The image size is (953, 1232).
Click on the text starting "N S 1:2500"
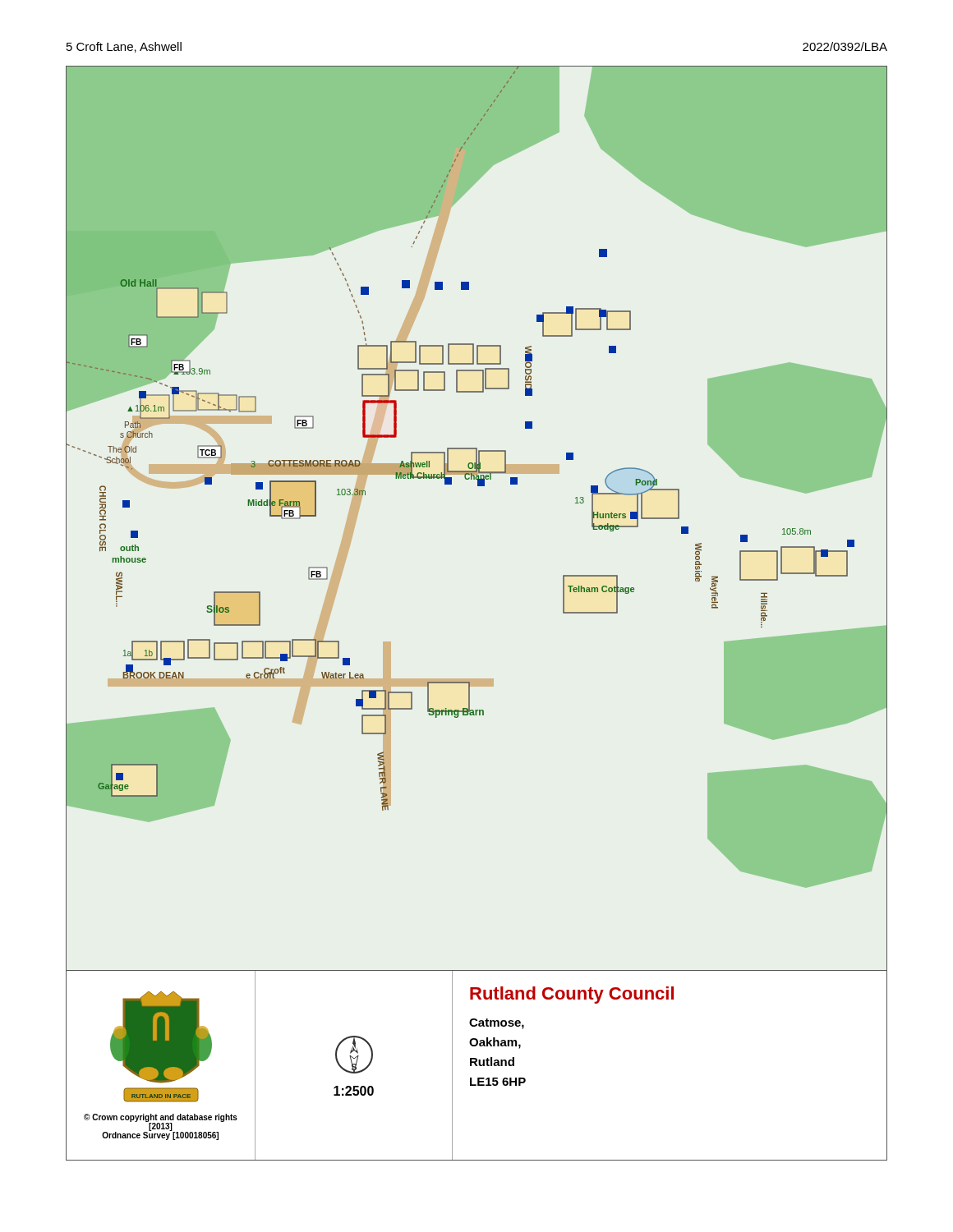coord(354,1065)
